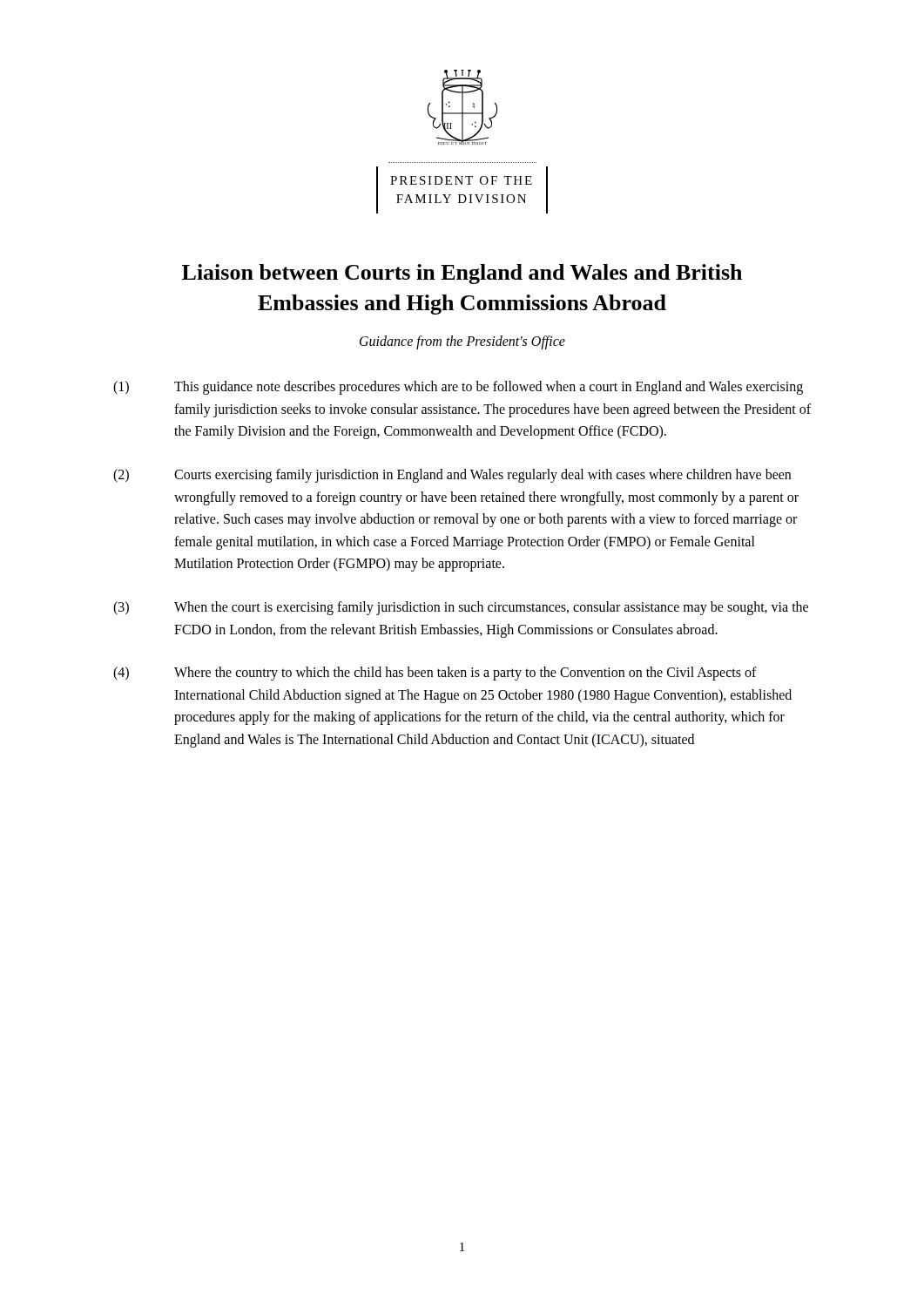924x1307 pixels.
Task: Locate the element starting "(2) Courts exercising family"
Action: click(x=462, y=519)
